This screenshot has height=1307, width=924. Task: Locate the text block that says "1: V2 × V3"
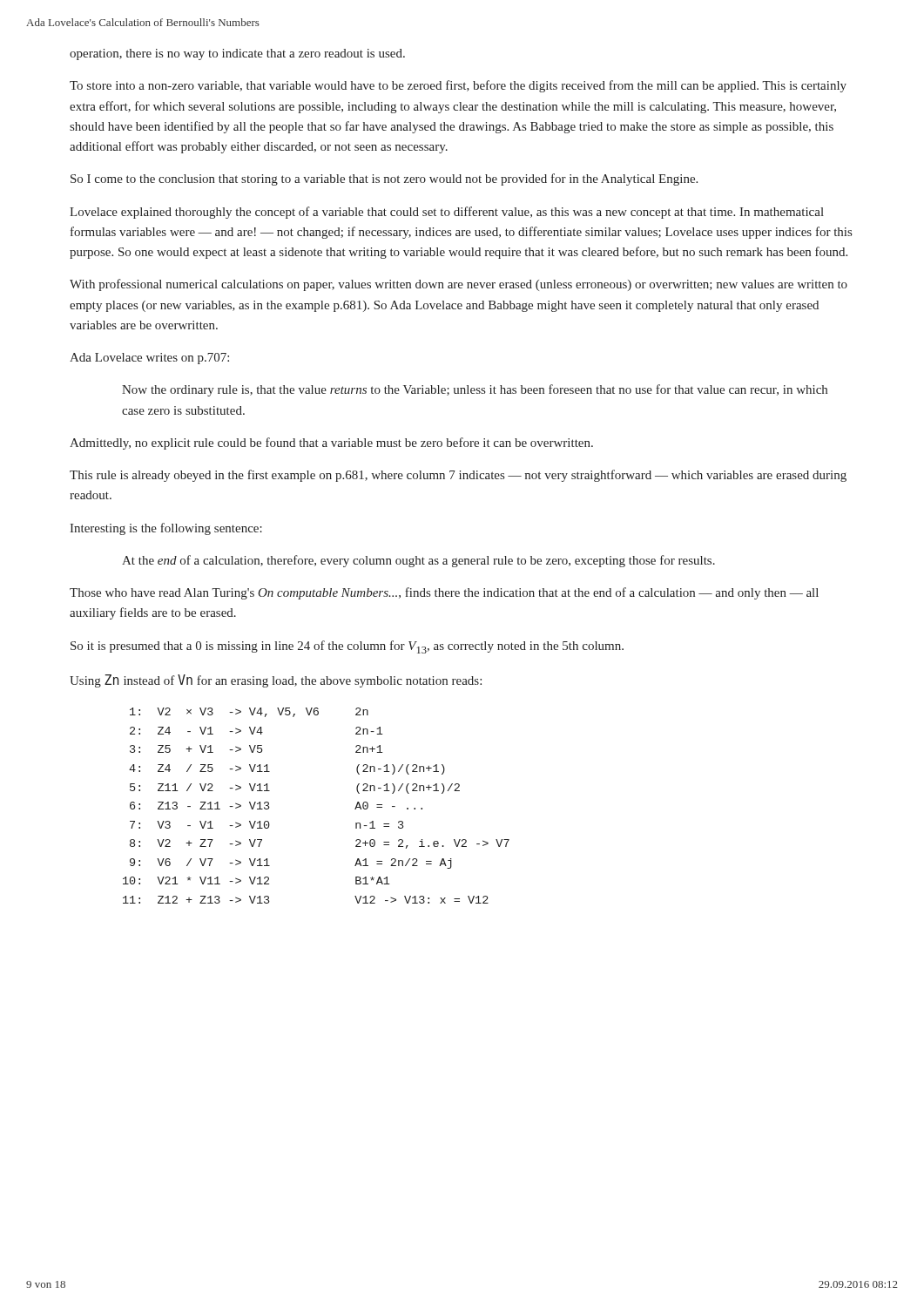[x=249, y=712]
